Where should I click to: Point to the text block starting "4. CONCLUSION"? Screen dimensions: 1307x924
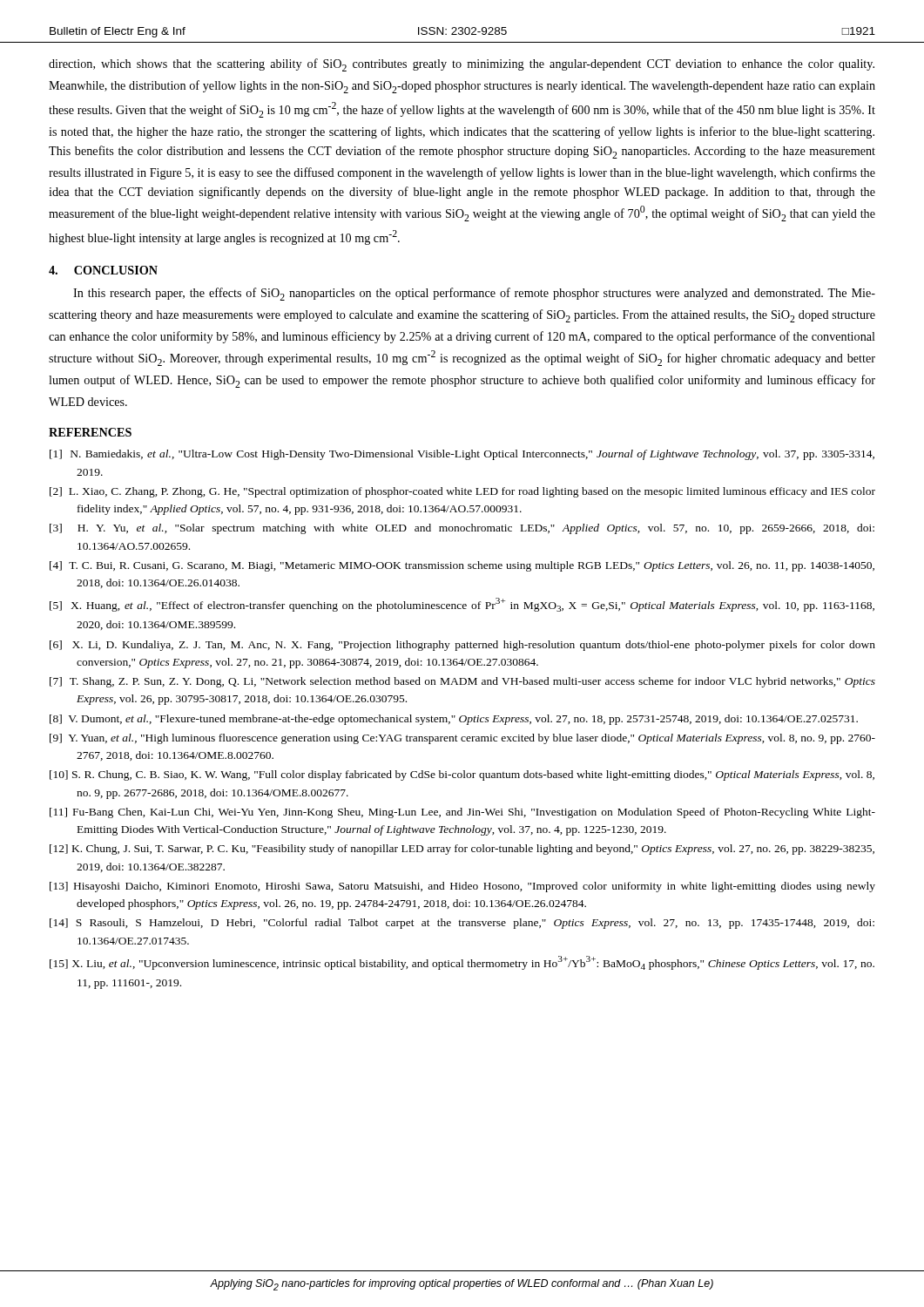[103, 270]
